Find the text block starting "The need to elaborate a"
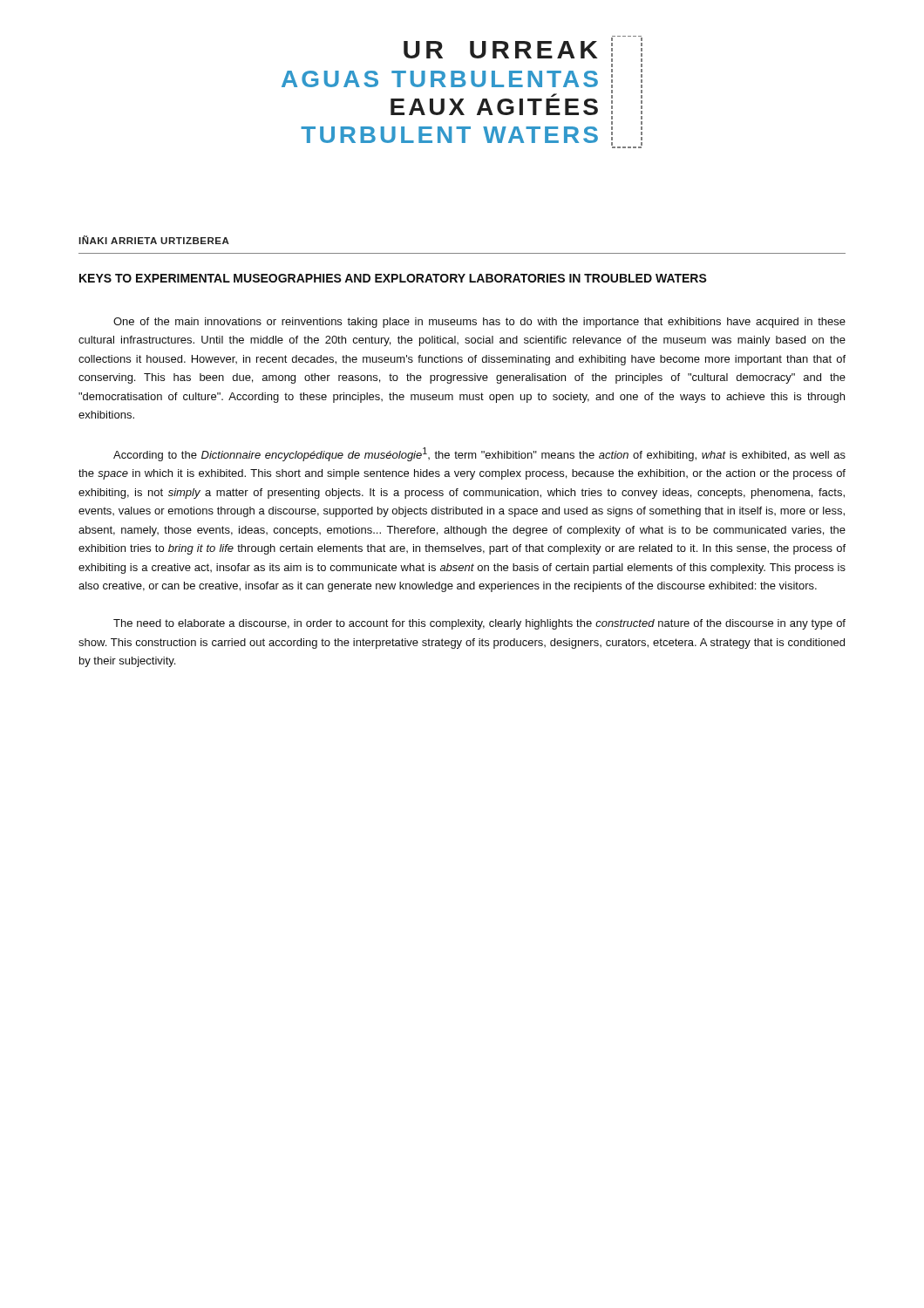The height and width of the screenshot is (1308, 924). (462, 642)
